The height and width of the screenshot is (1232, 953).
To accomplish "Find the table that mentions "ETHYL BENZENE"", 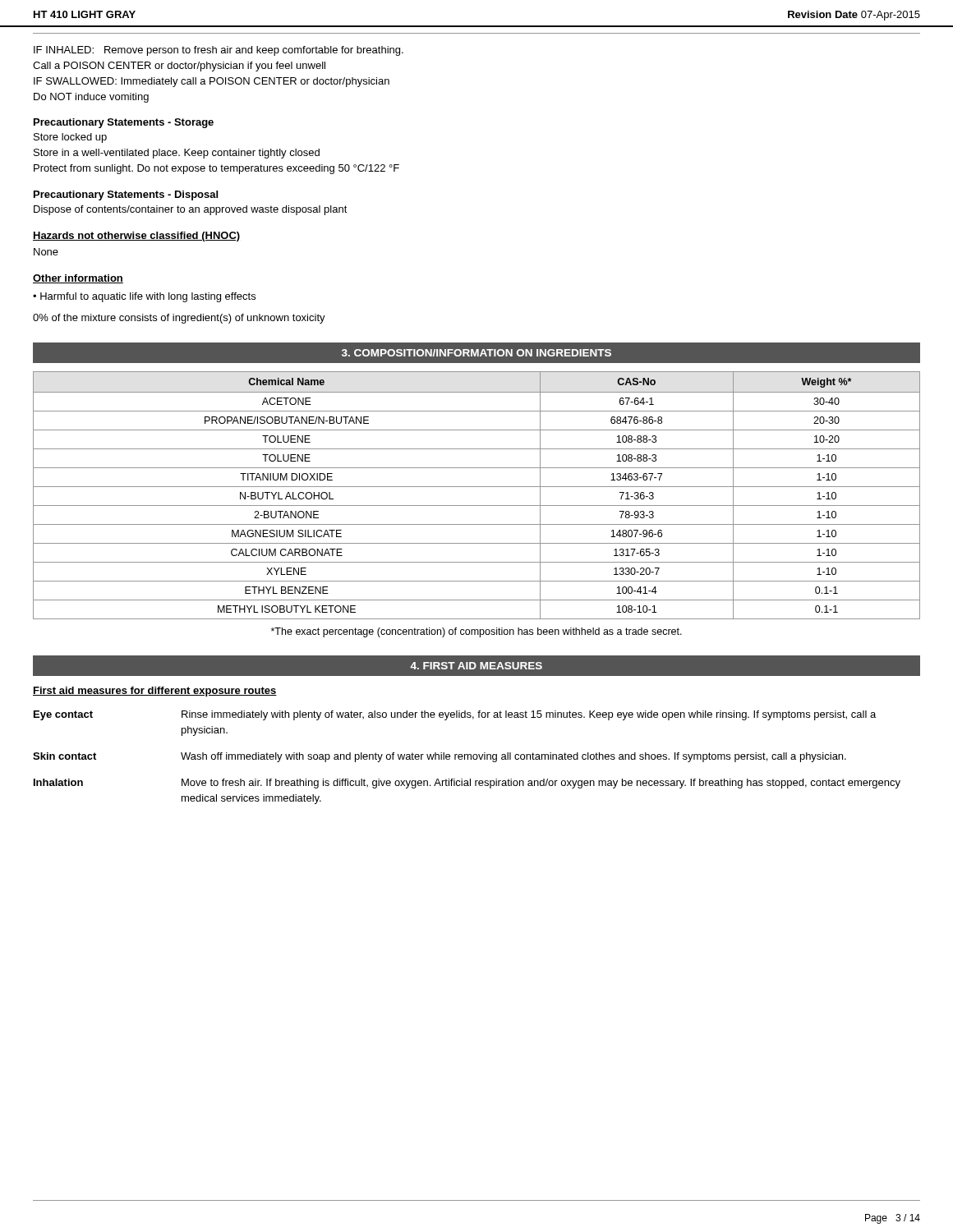I will click(476, 496).
